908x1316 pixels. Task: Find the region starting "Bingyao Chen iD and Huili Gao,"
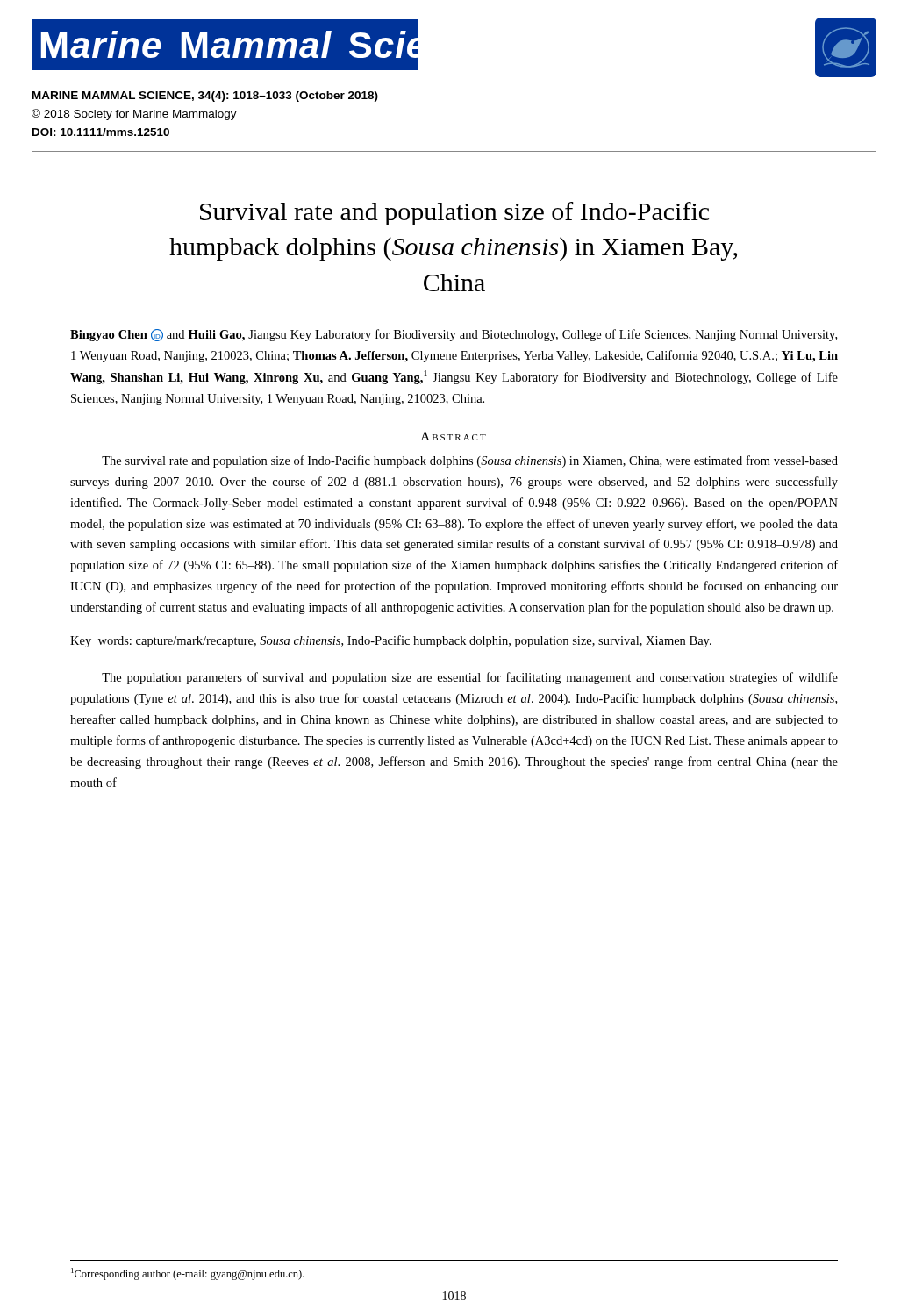coord(454,366)
